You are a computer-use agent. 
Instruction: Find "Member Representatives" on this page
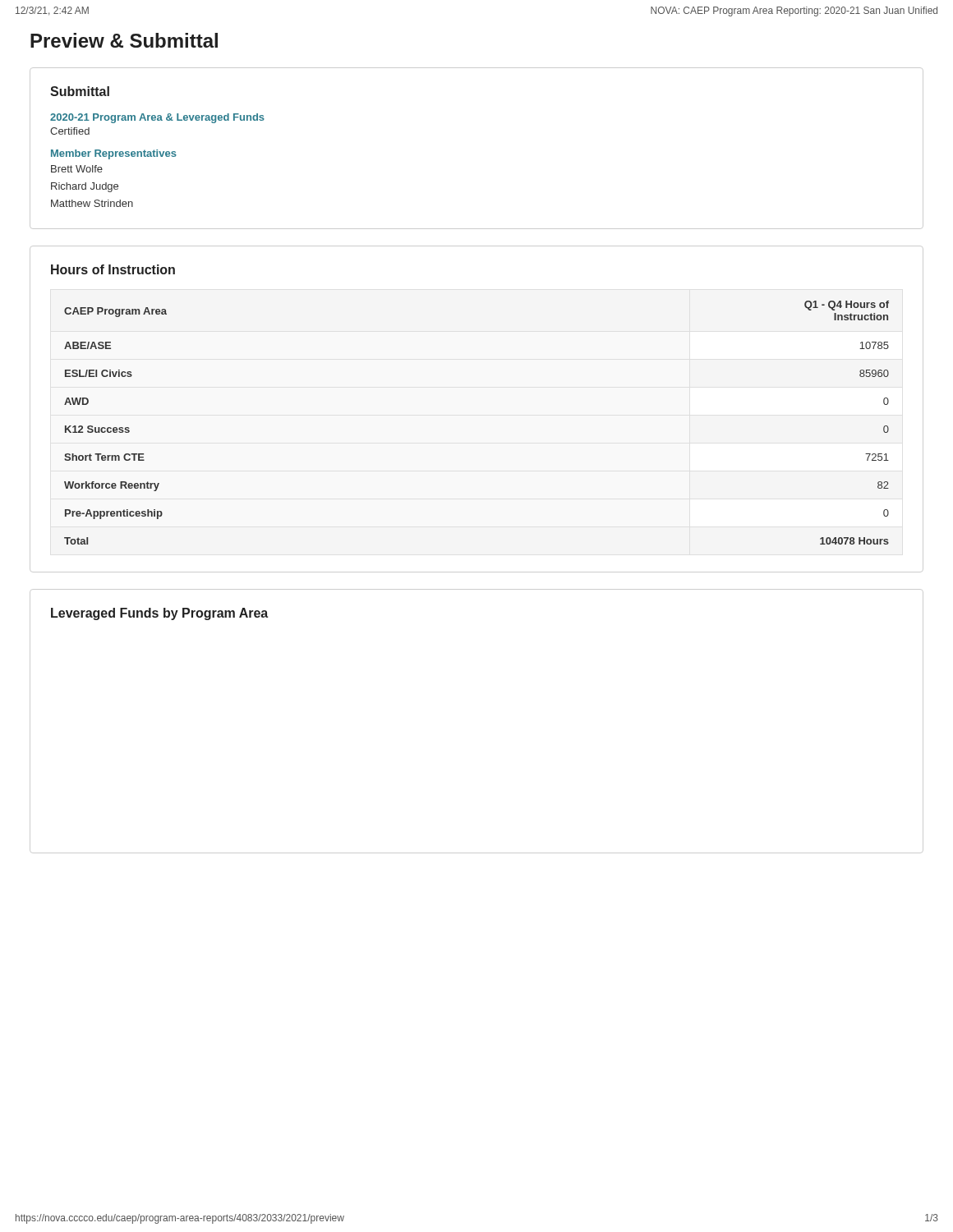(x=113, y=153)
